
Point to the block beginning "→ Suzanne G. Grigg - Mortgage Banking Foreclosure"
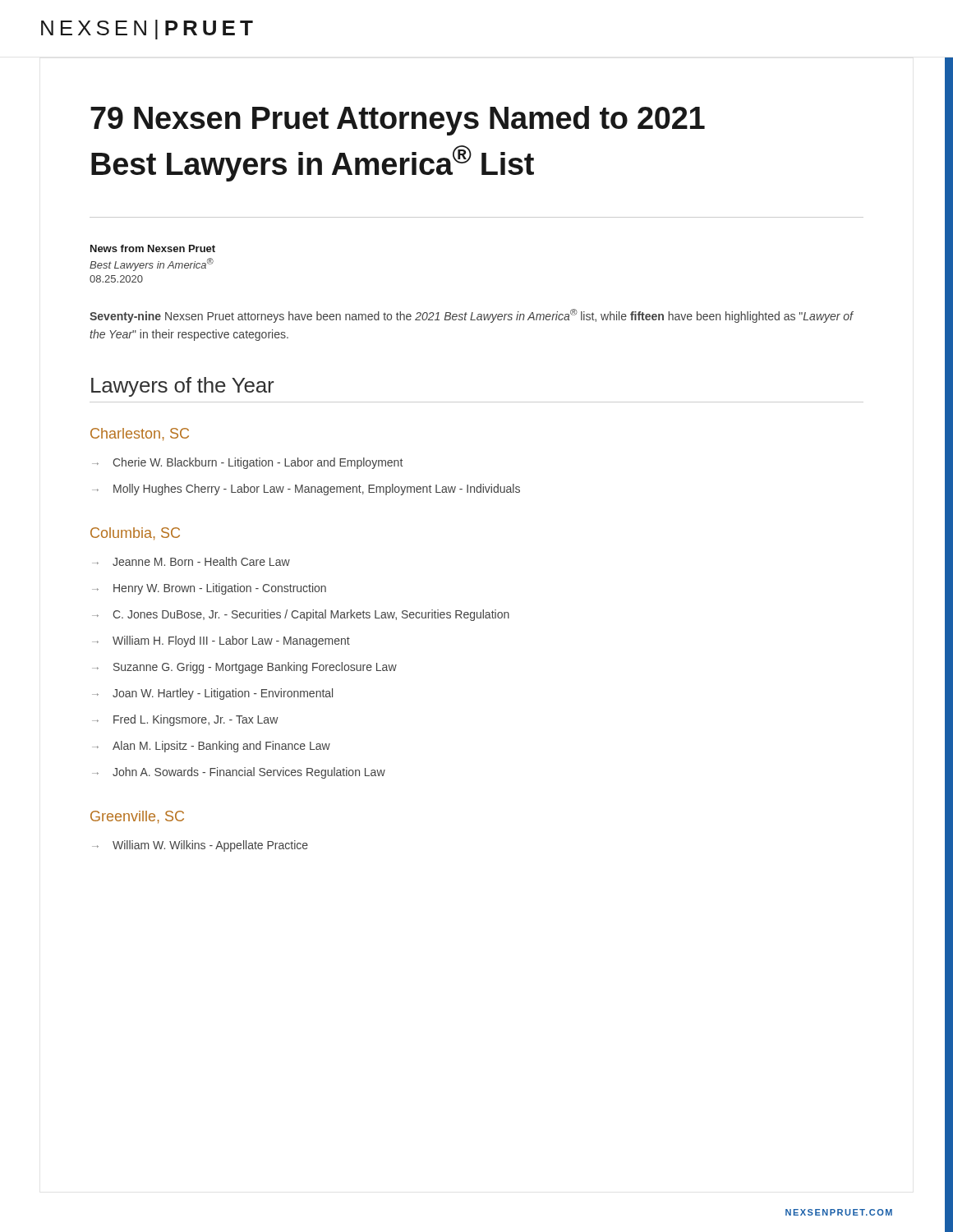click(244, 668)
